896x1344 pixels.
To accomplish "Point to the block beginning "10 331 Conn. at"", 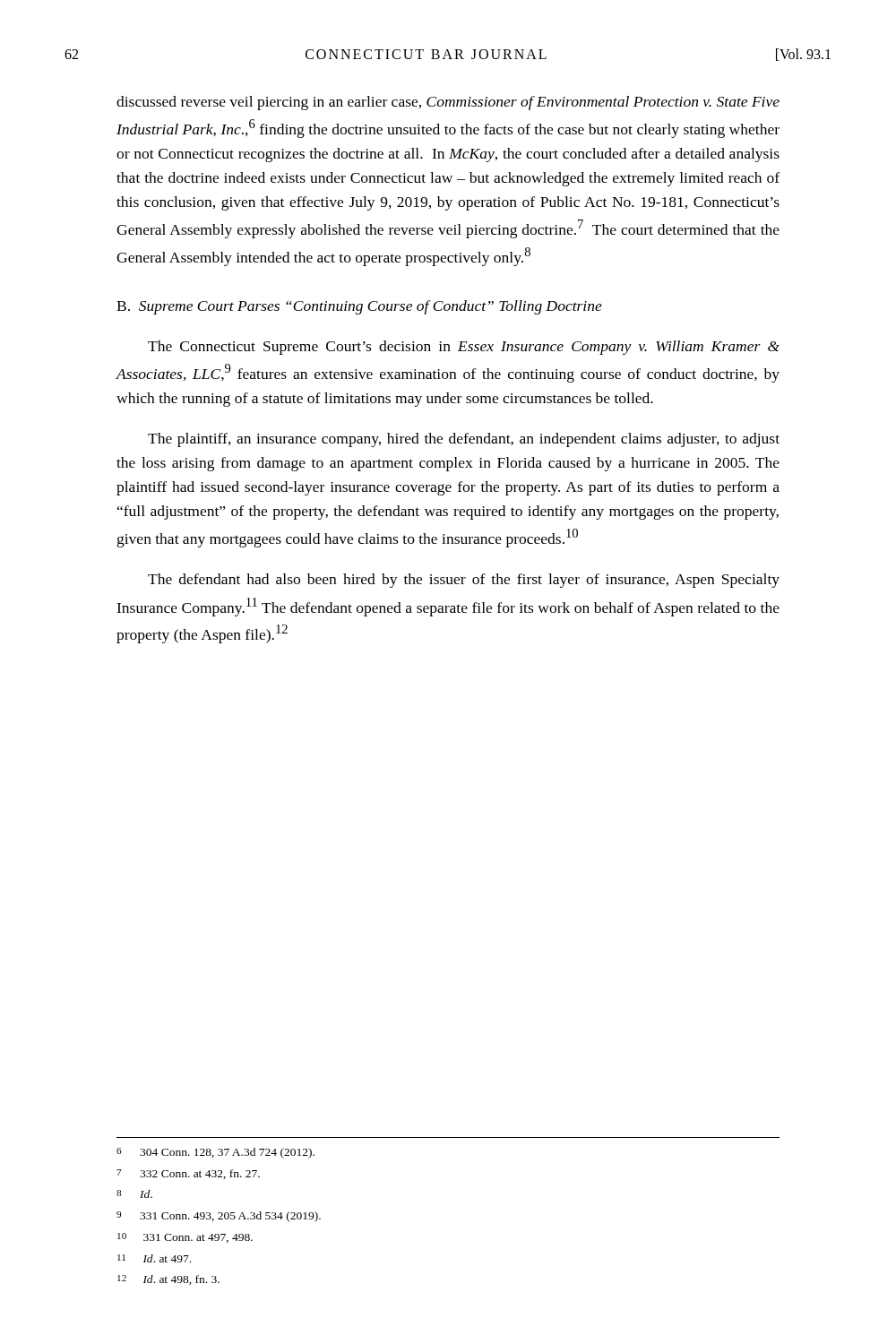I will click(185, 1239).
